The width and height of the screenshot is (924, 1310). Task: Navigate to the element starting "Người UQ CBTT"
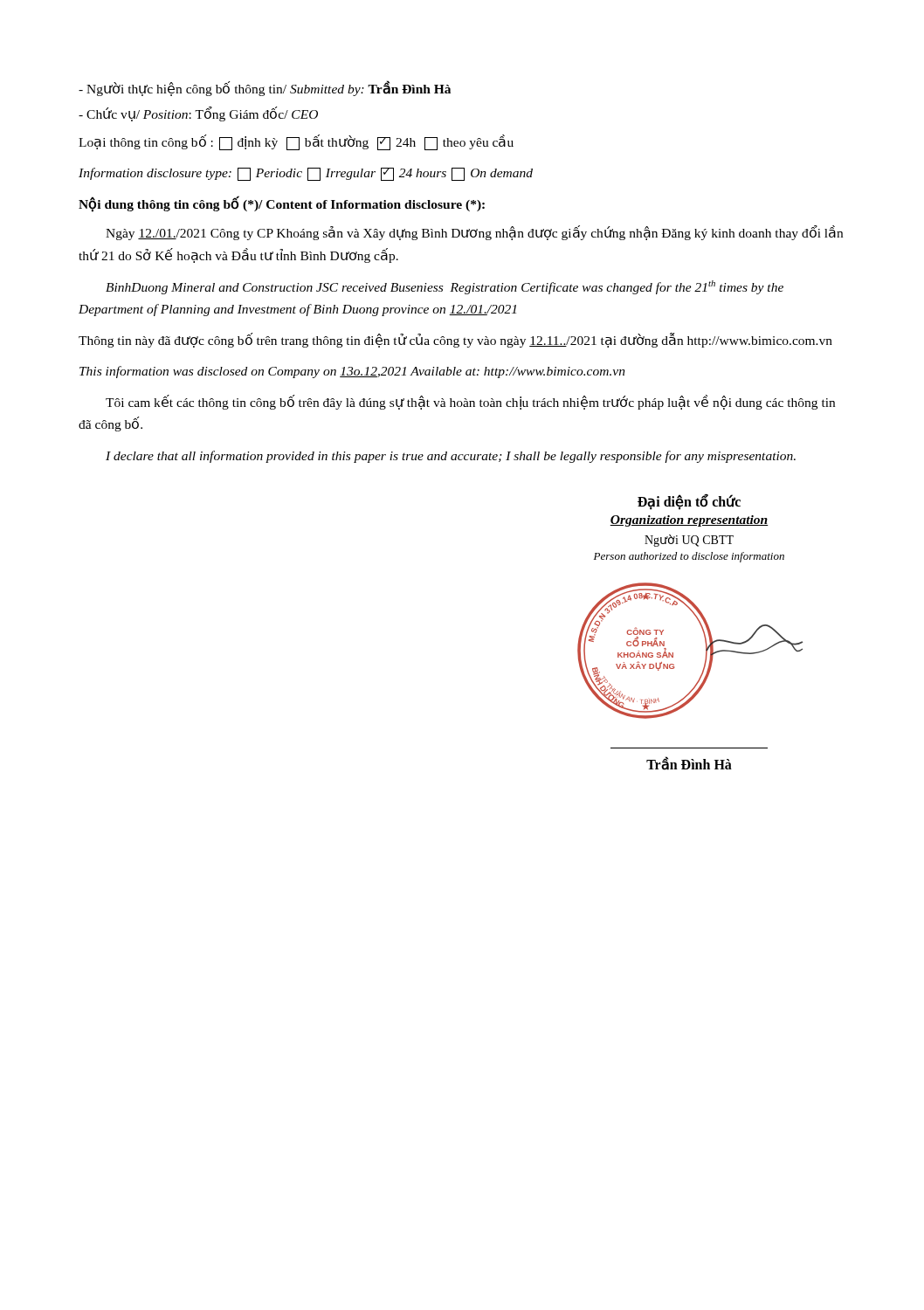point(689,540)
